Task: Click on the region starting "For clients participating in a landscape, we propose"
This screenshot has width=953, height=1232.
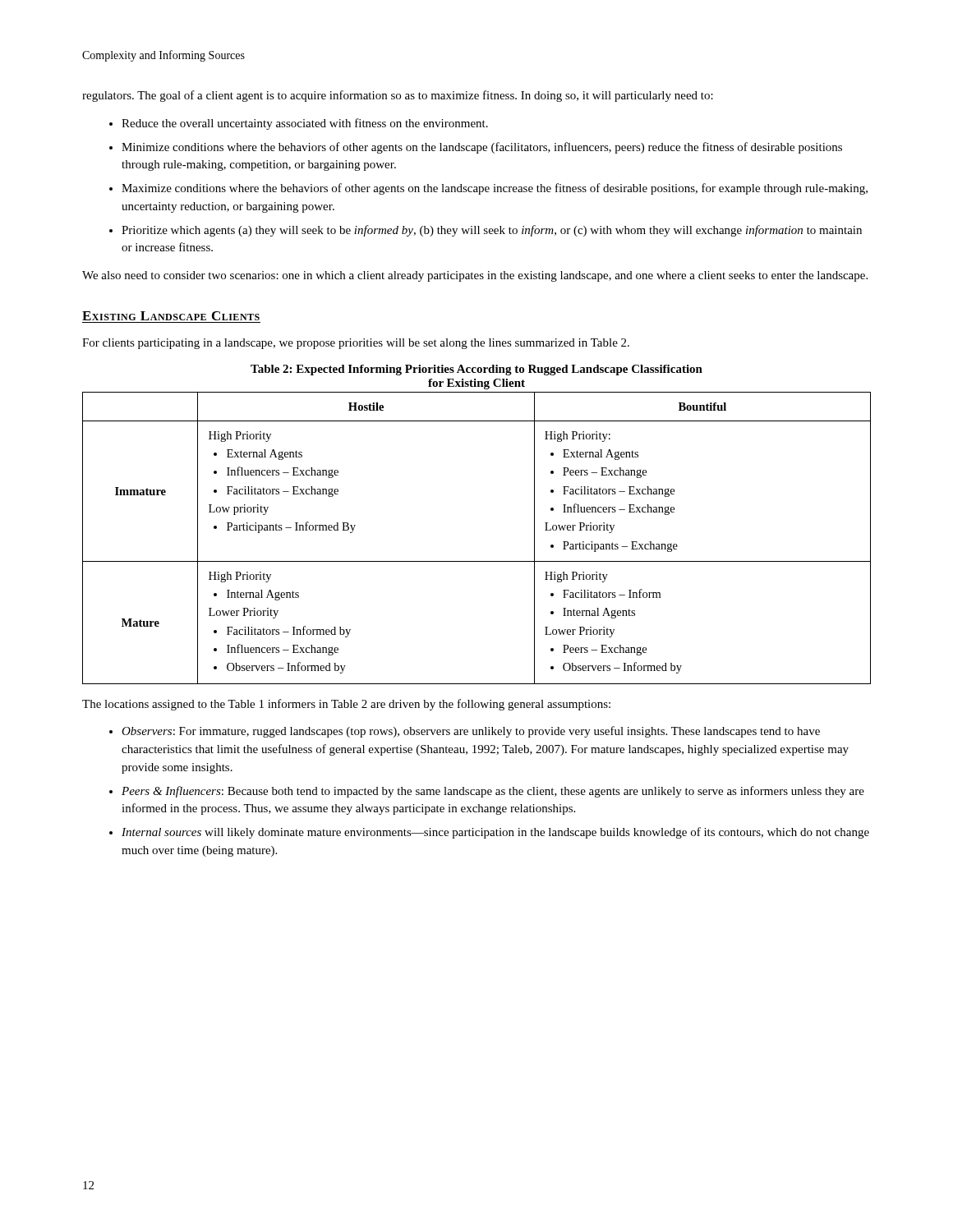Action: pyautogui.click(x=356, y=342)
